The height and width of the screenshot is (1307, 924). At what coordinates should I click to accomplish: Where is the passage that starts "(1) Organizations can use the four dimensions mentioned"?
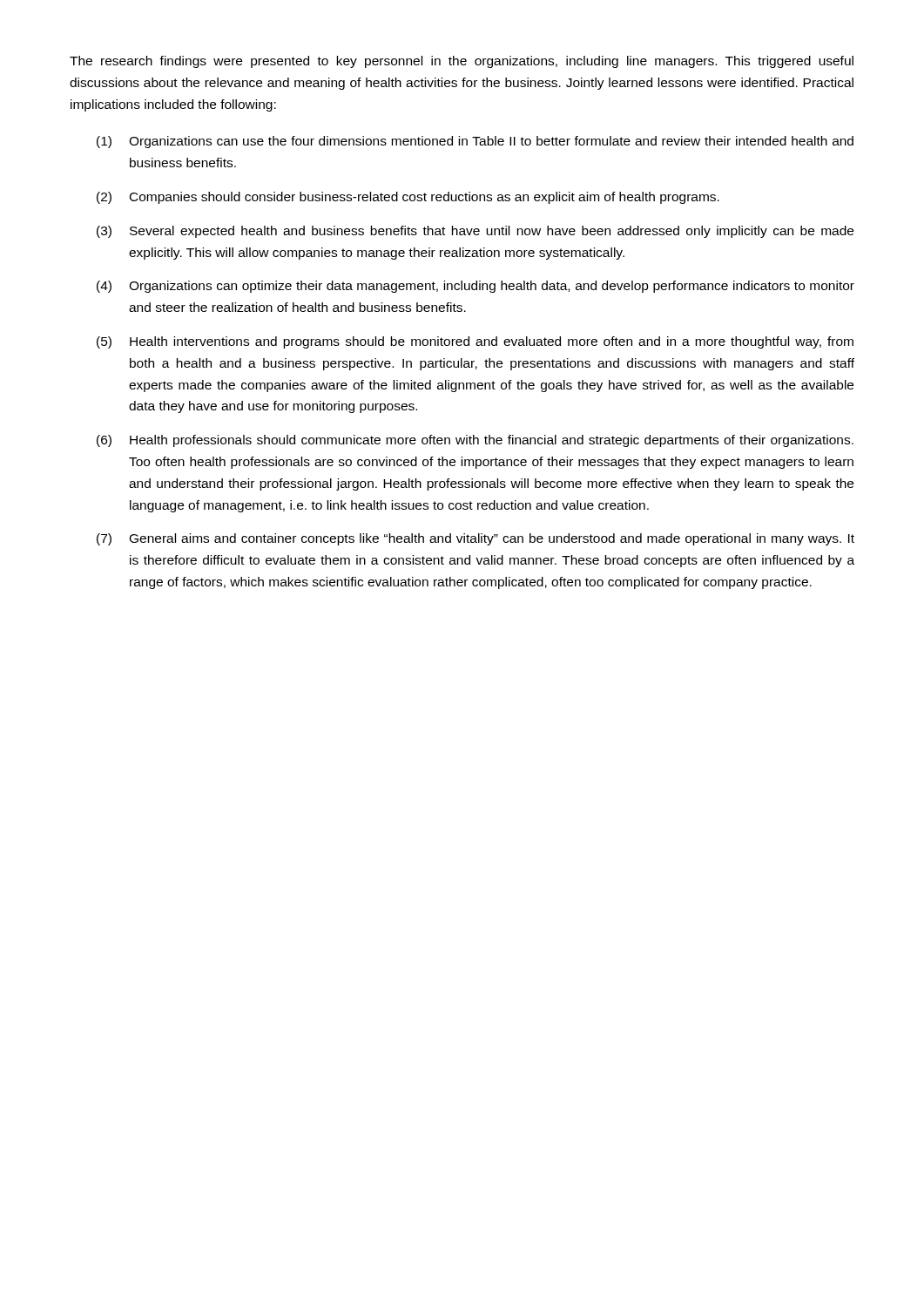475,153
